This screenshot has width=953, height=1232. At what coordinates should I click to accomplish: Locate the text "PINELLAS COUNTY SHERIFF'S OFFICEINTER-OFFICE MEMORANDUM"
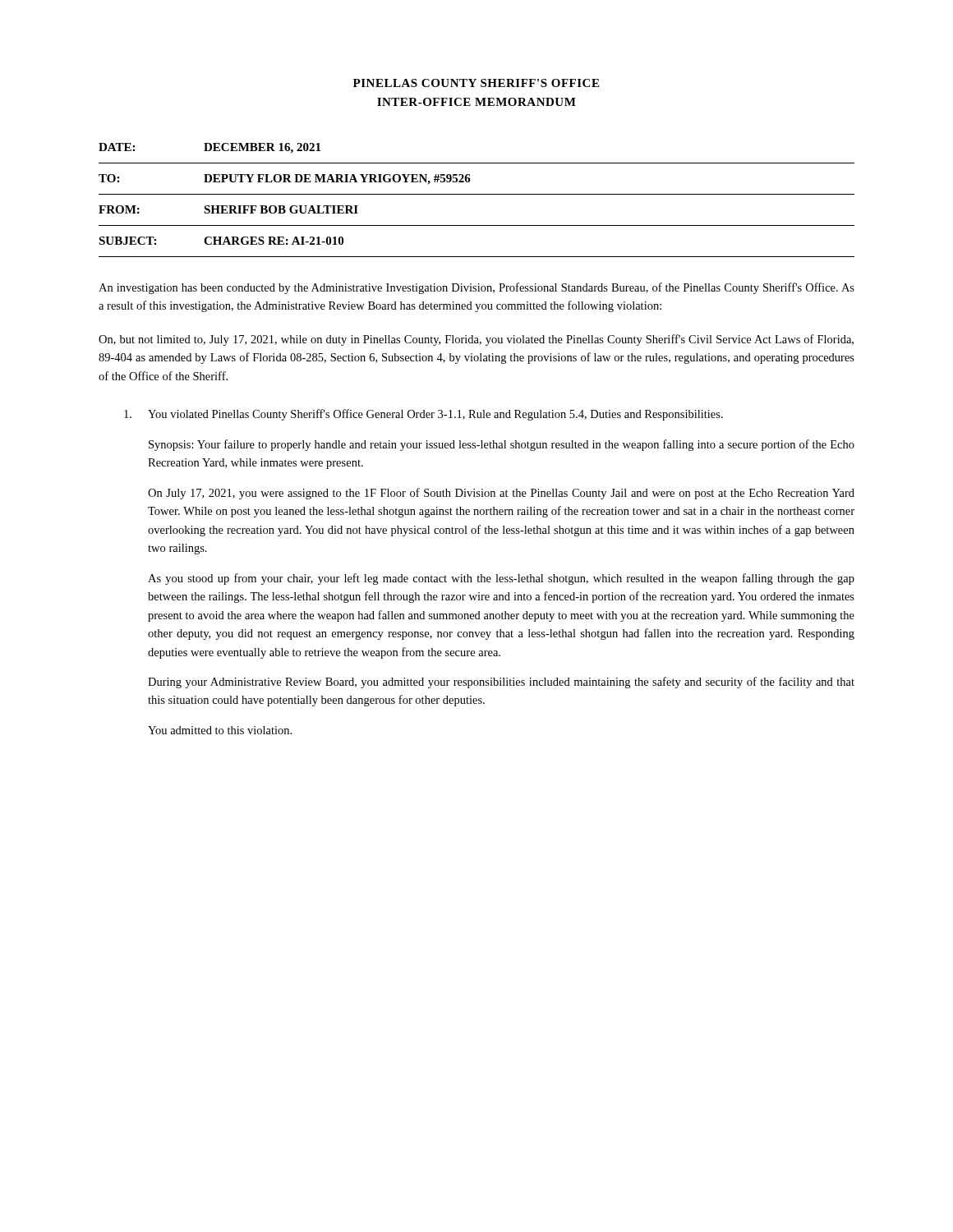coord(476,92)
